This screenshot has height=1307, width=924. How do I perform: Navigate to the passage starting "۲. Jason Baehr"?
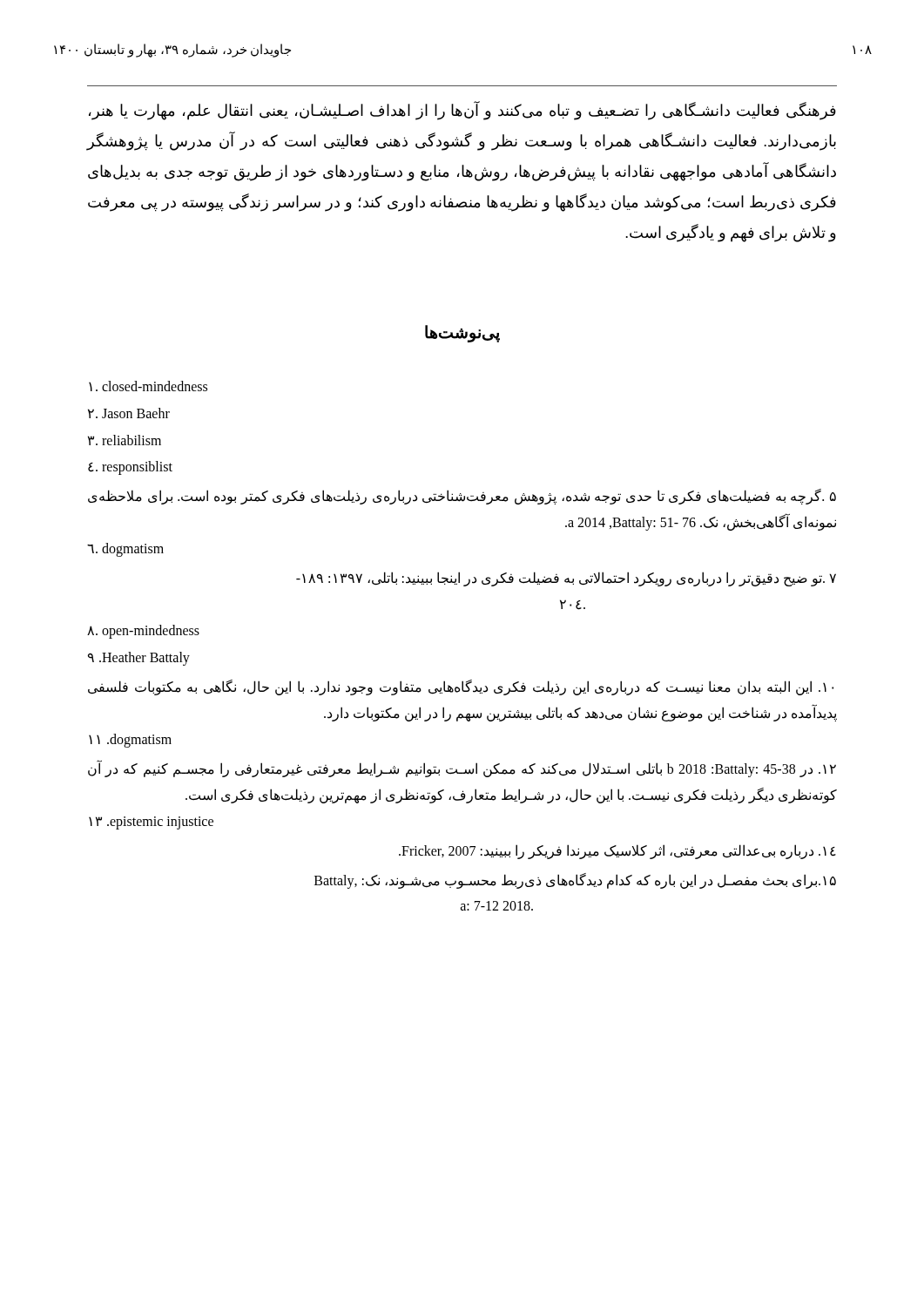click(128, 413)
